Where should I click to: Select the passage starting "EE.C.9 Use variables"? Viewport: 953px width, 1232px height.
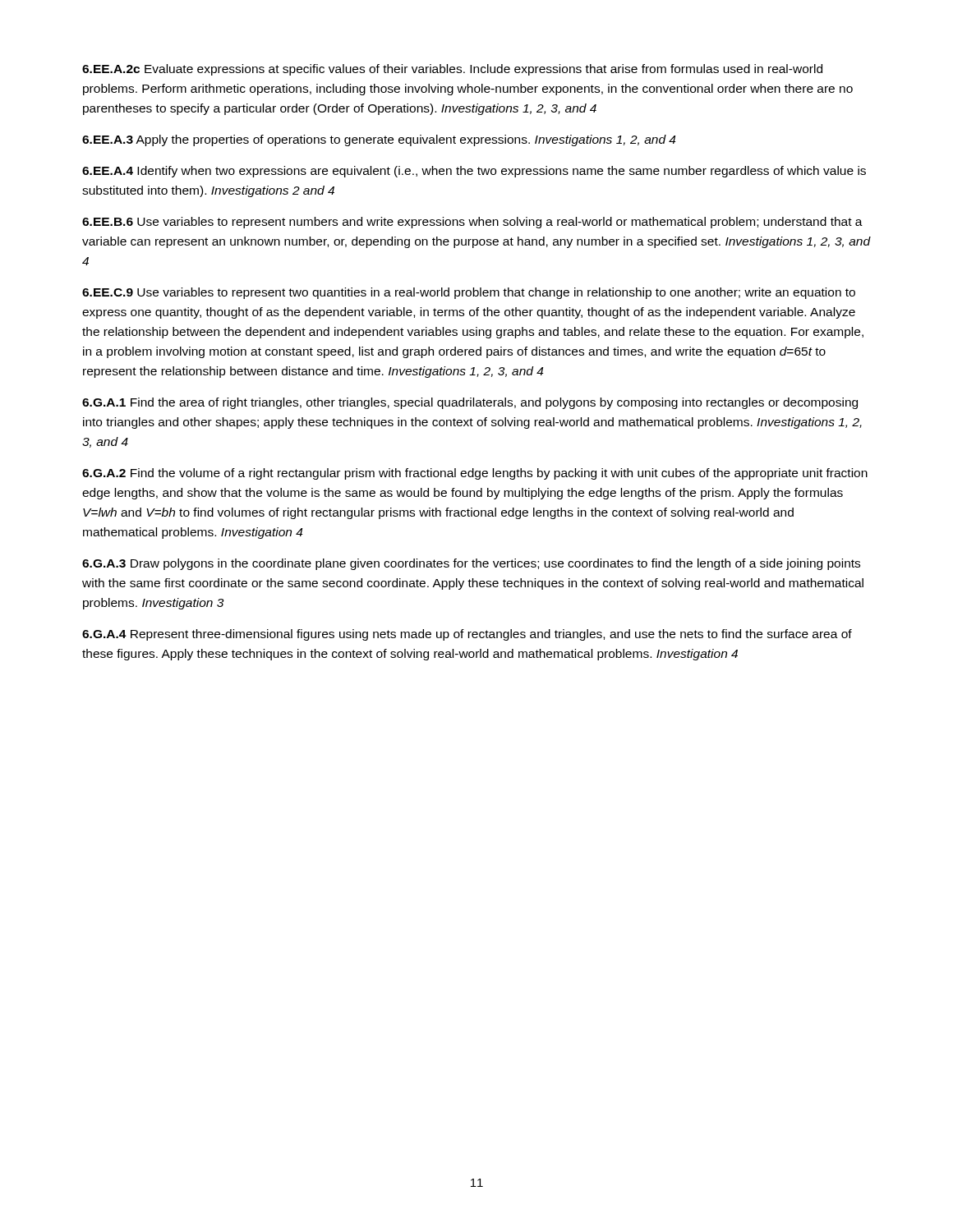tap(473, 332)
